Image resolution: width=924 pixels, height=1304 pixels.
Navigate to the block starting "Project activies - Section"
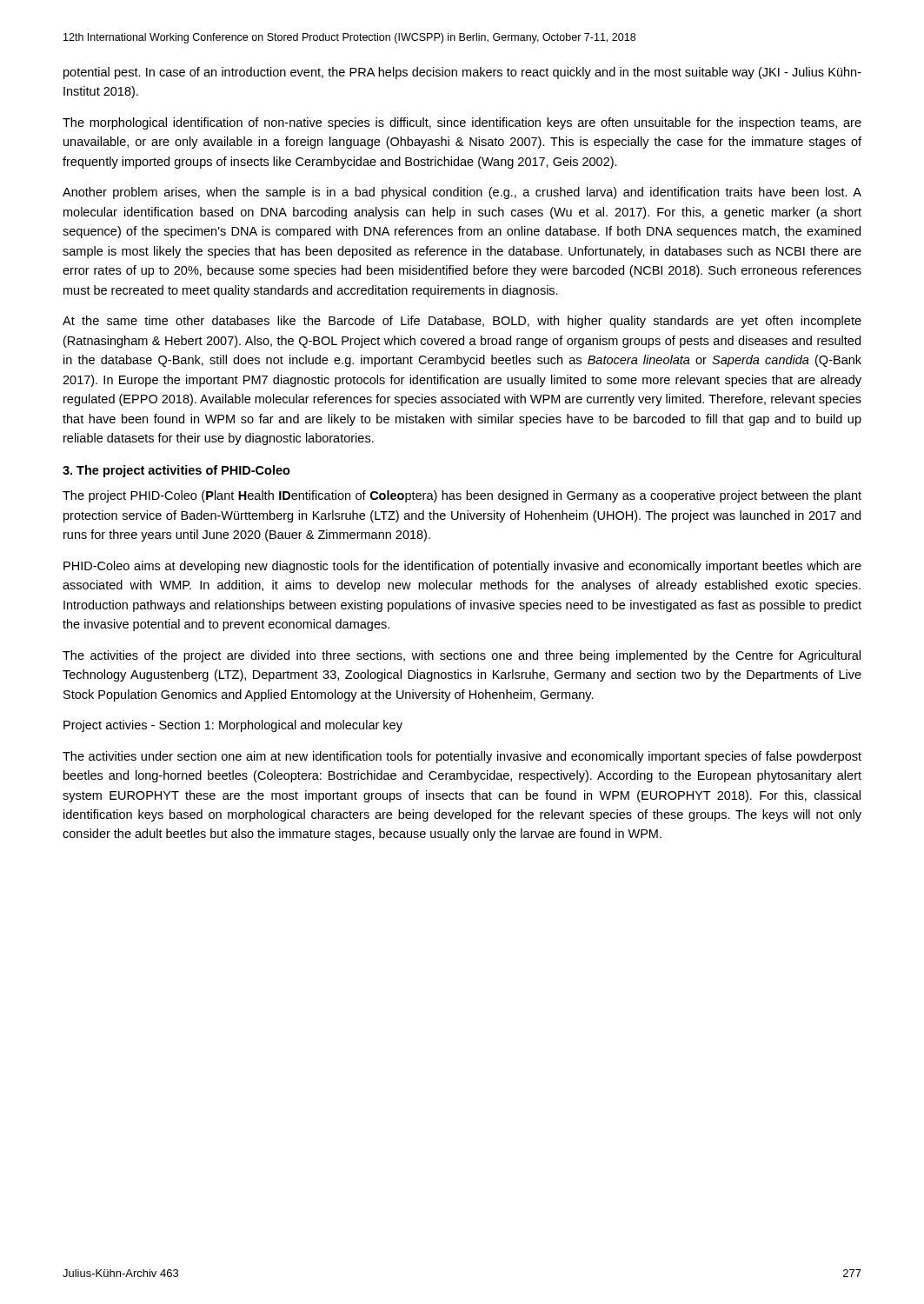click(232, 725)
